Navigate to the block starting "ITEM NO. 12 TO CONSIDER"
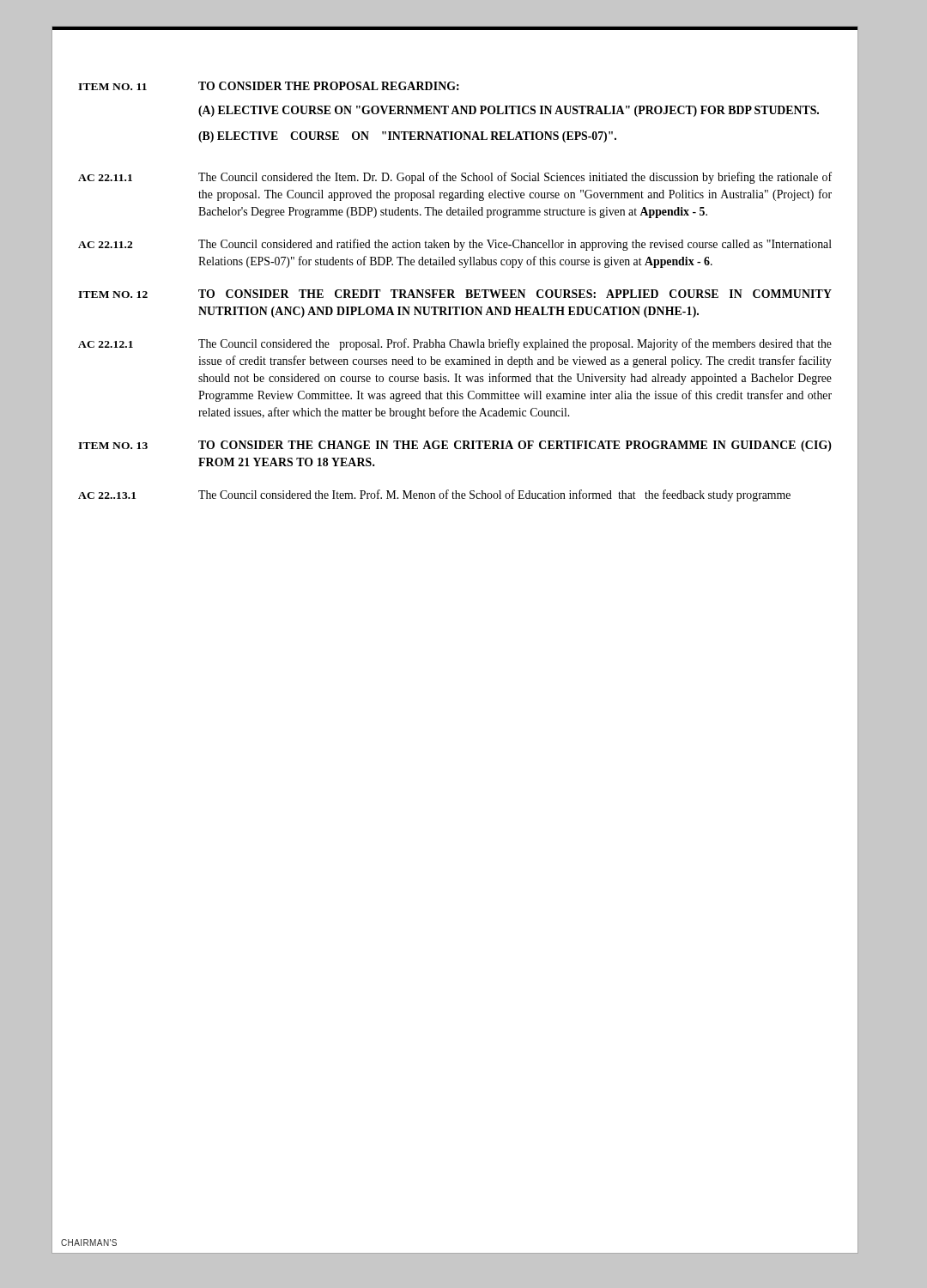 (x=455, y=303)
